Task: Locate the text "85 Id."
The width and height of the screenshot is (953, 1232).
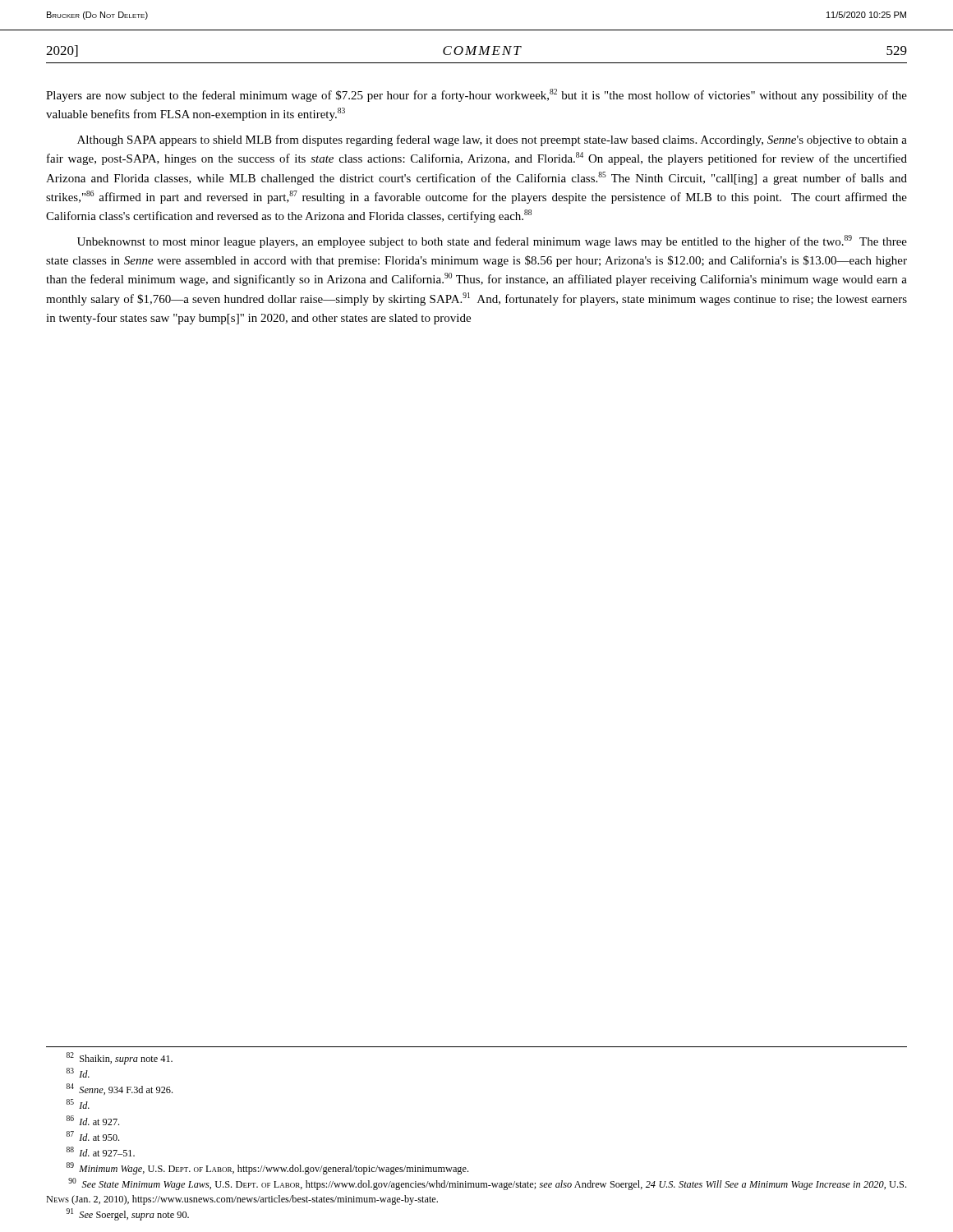Action: point(68,1105)
